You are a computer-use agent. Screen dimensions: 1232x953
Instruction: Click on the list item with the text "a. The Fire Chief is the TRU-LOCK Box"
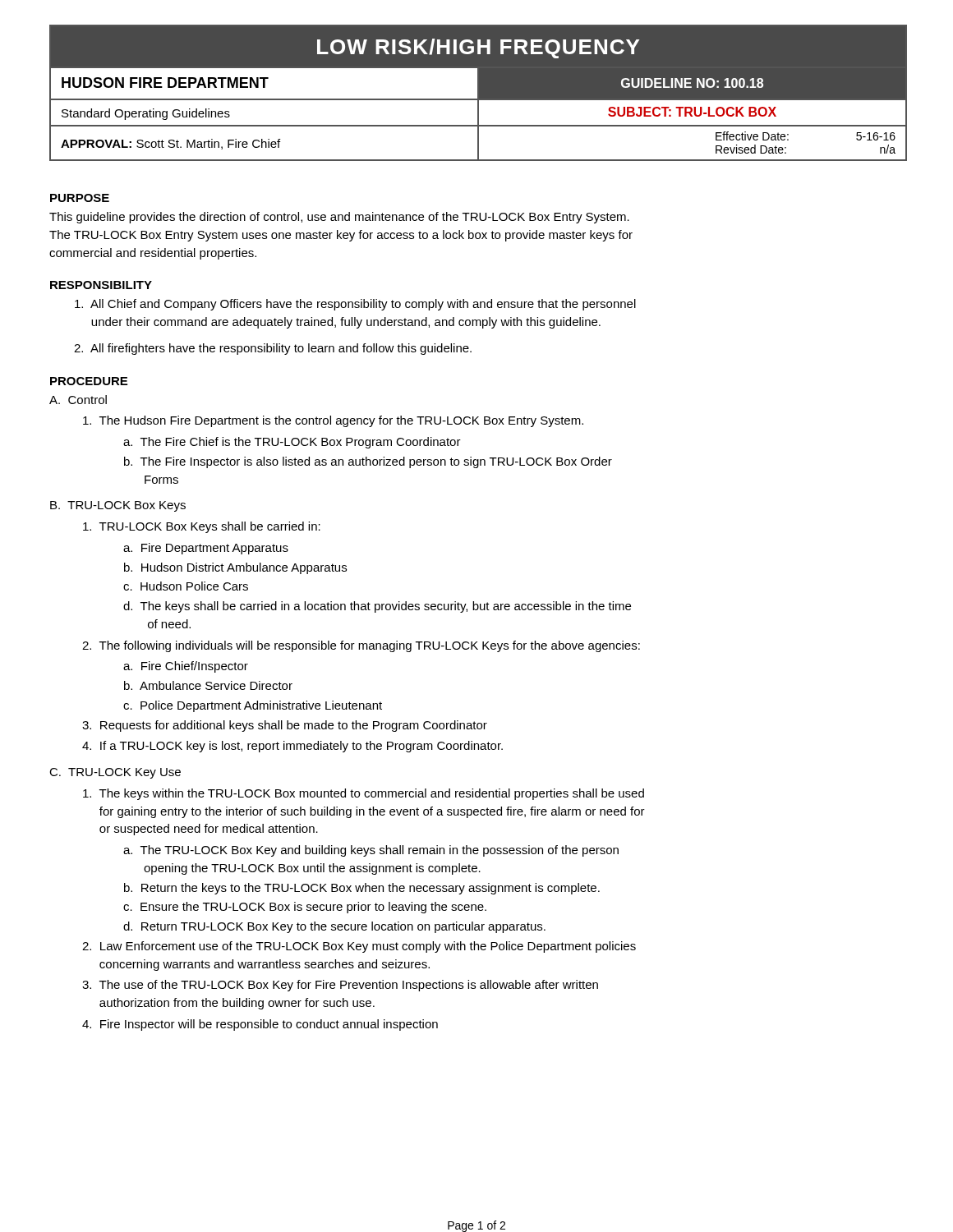coord(292,441)
